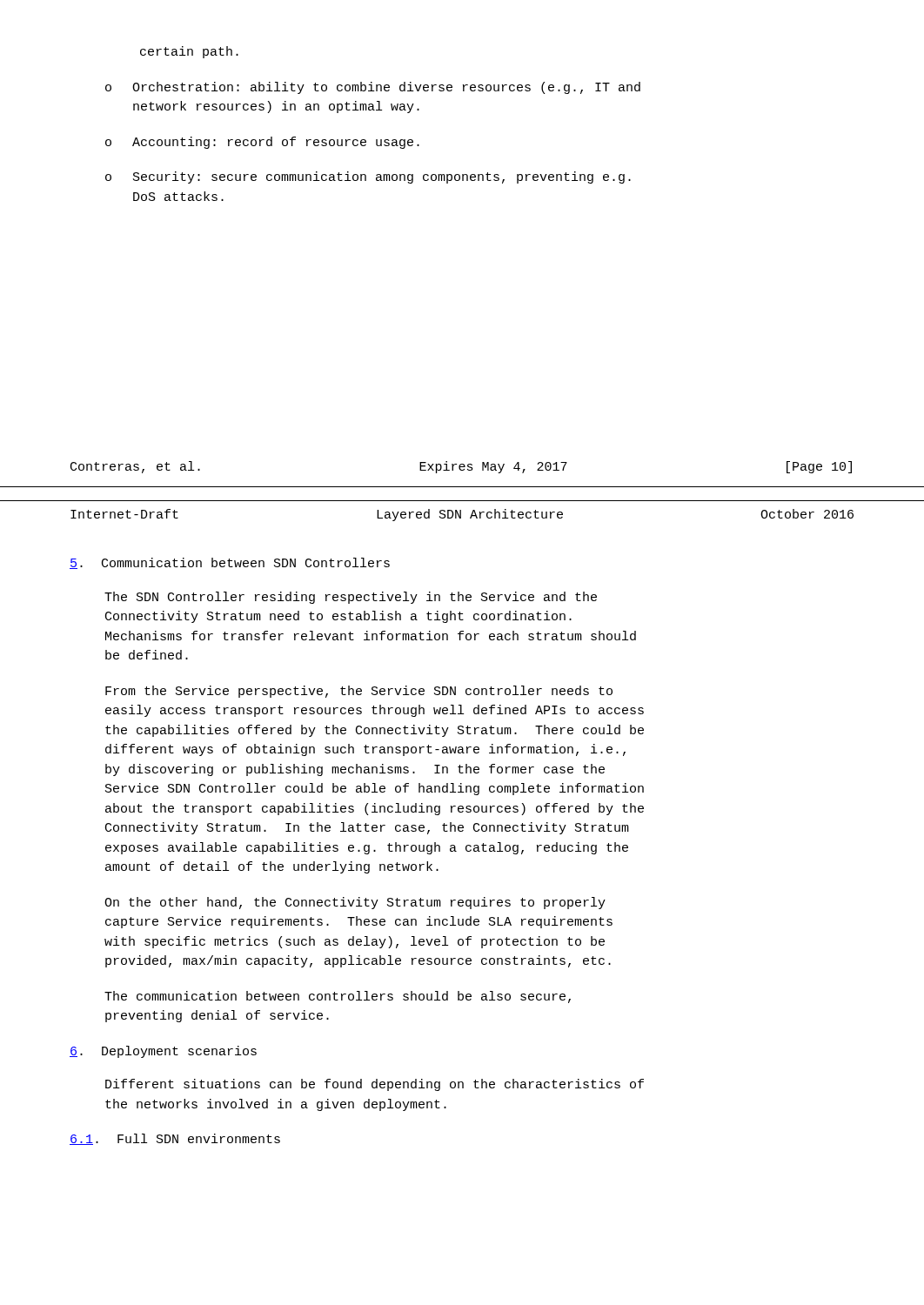Screen dimensions: 1305x924
Task: Select the section header that reads "6.1. Full SDN"
Action: point(175,1141)
